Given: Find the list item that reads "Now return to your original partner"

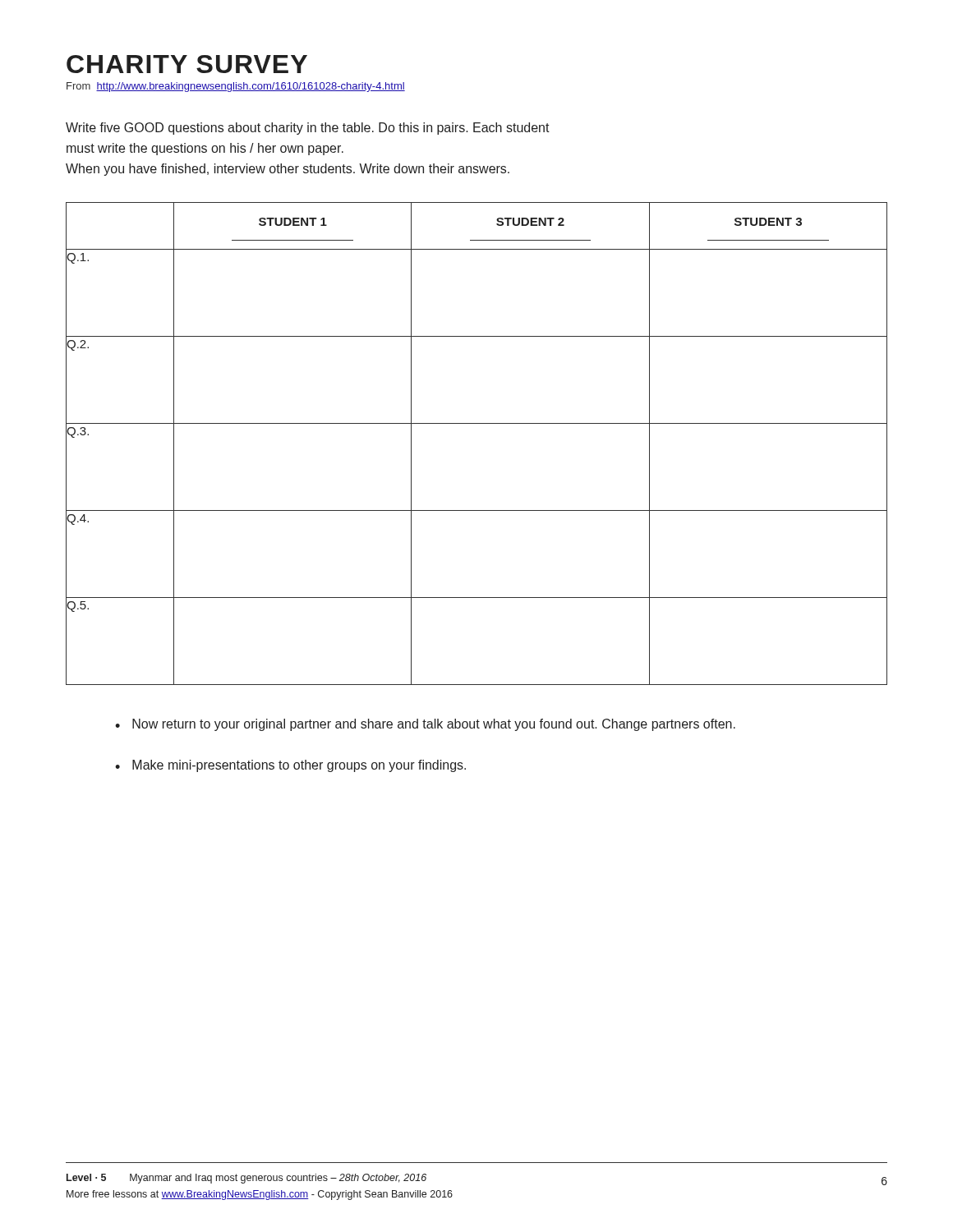Looking at the screenshot, I should 434,724.
